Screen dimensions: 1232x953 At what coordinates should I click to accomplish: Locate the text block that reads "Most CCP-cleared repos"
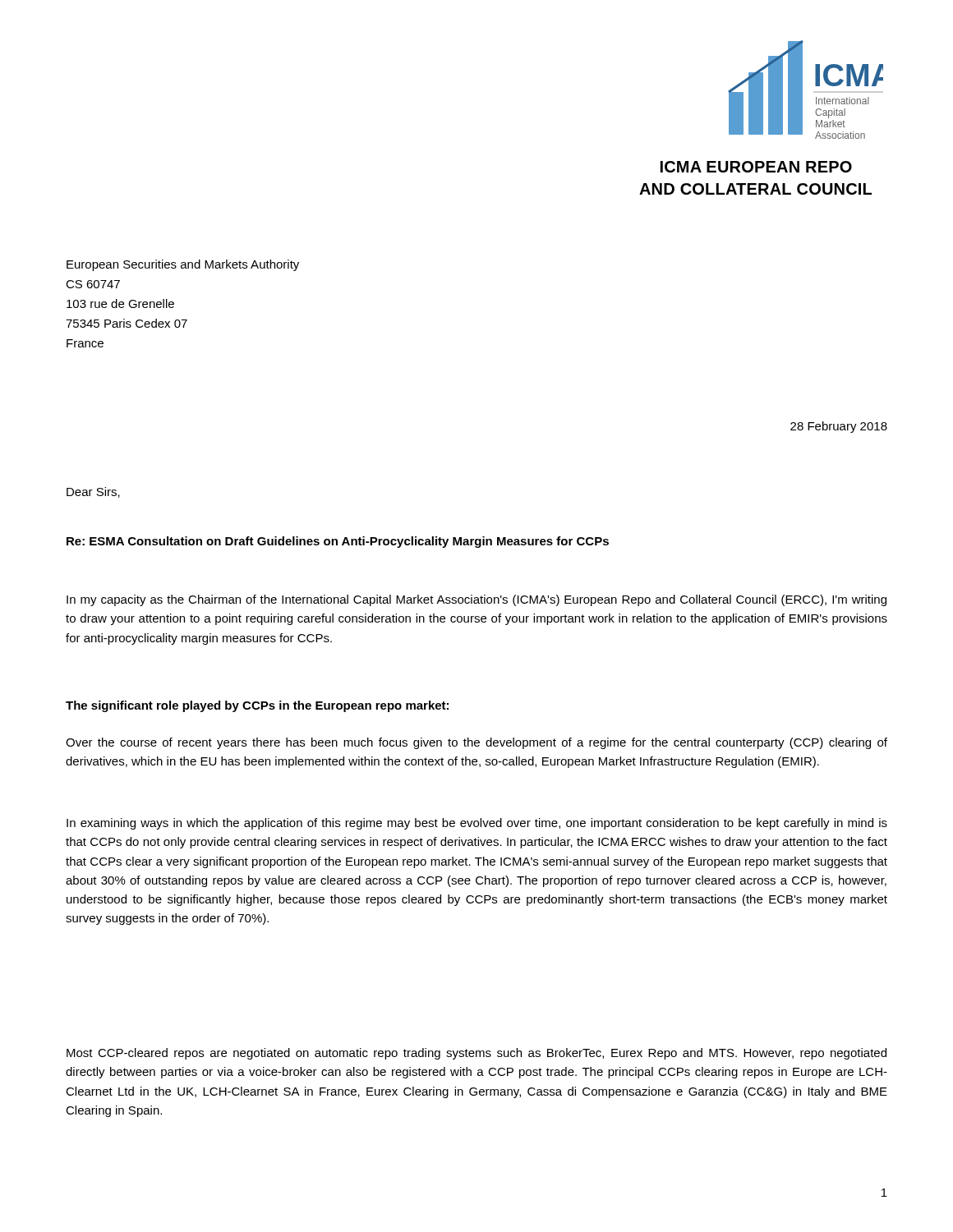(476, 1081)
